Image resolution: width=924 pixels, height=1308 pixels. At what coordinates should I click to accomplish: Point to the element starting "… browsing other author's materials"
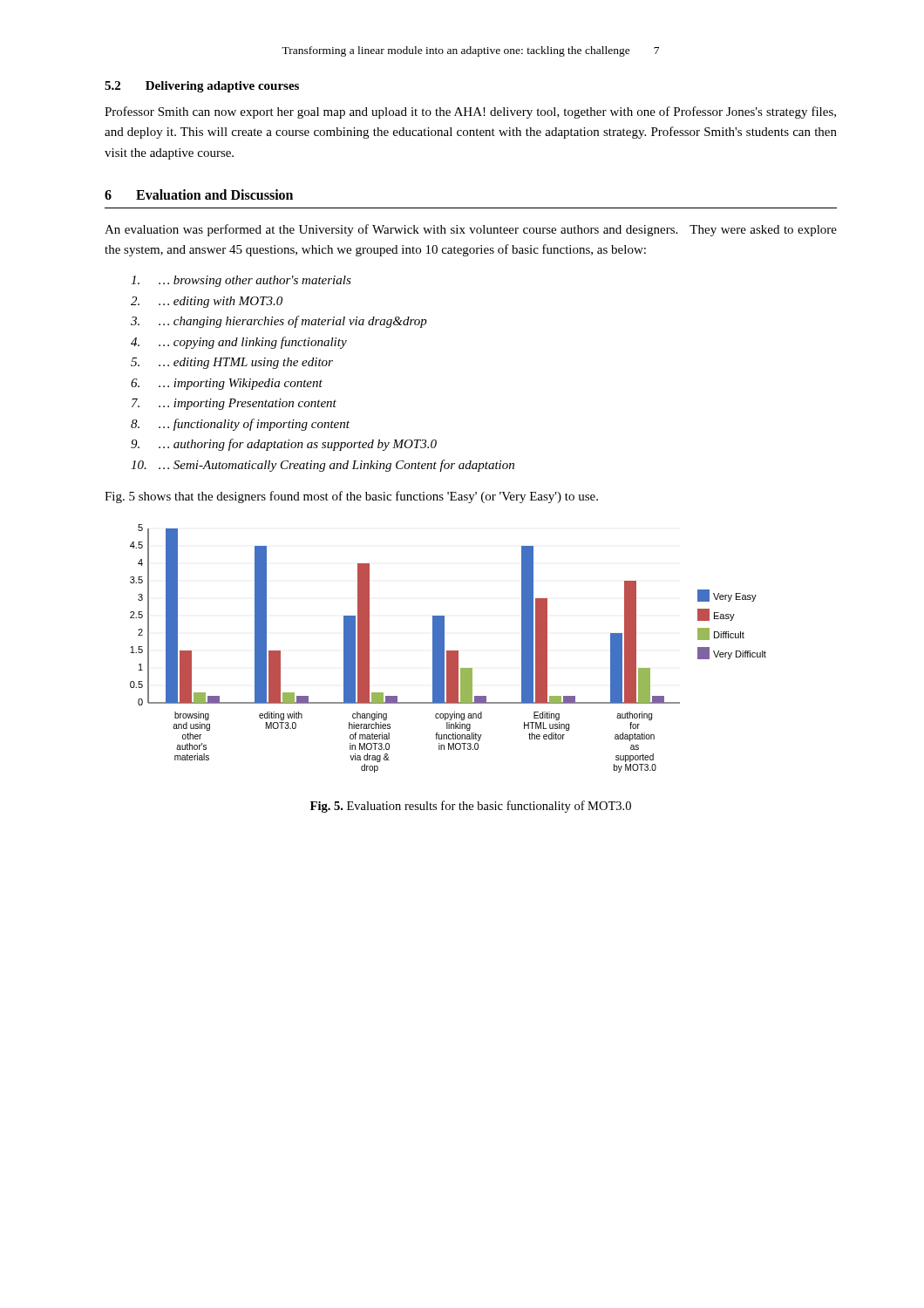(241, 280)
